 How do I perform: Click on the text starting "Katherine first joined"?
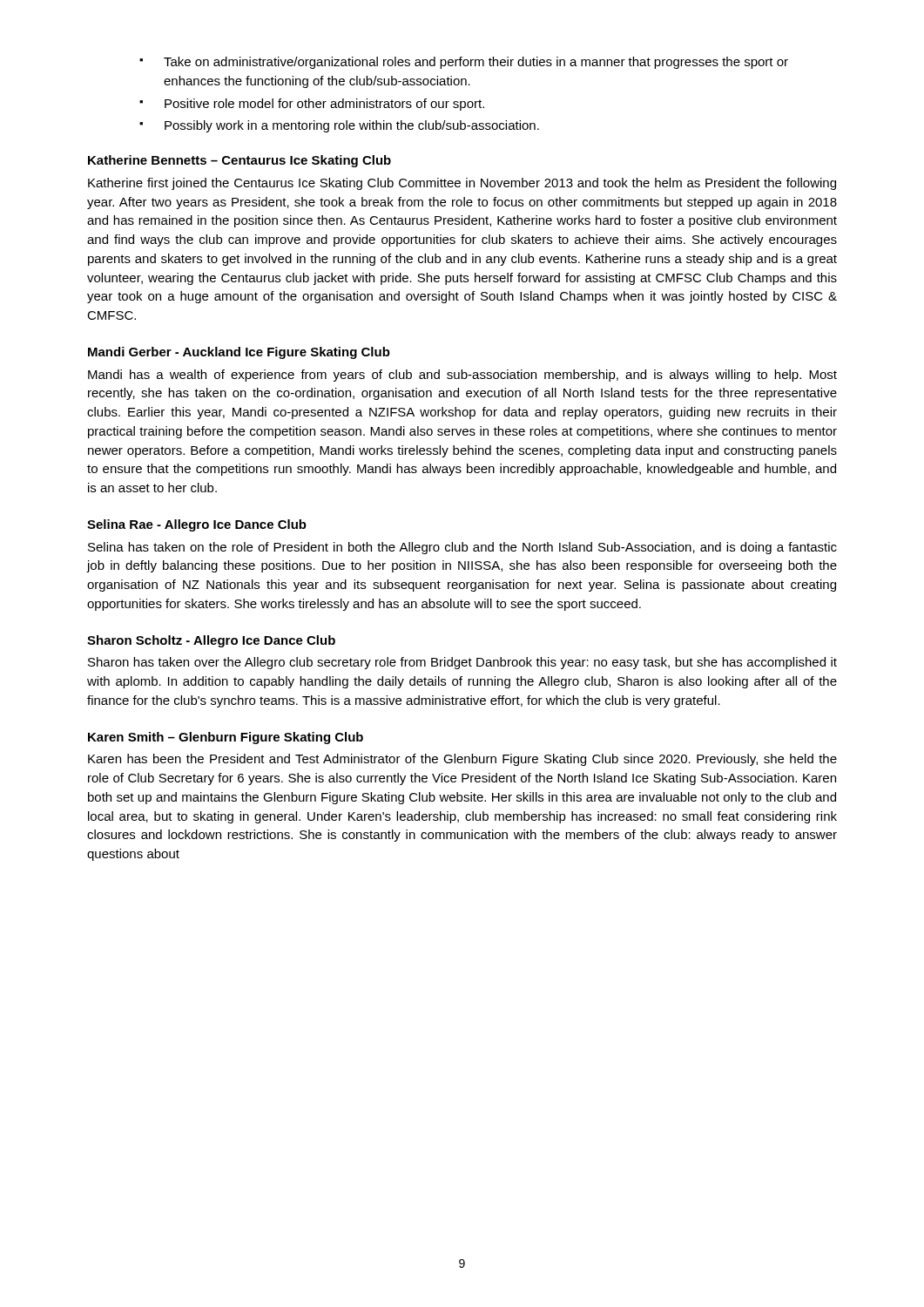(462, 249)
